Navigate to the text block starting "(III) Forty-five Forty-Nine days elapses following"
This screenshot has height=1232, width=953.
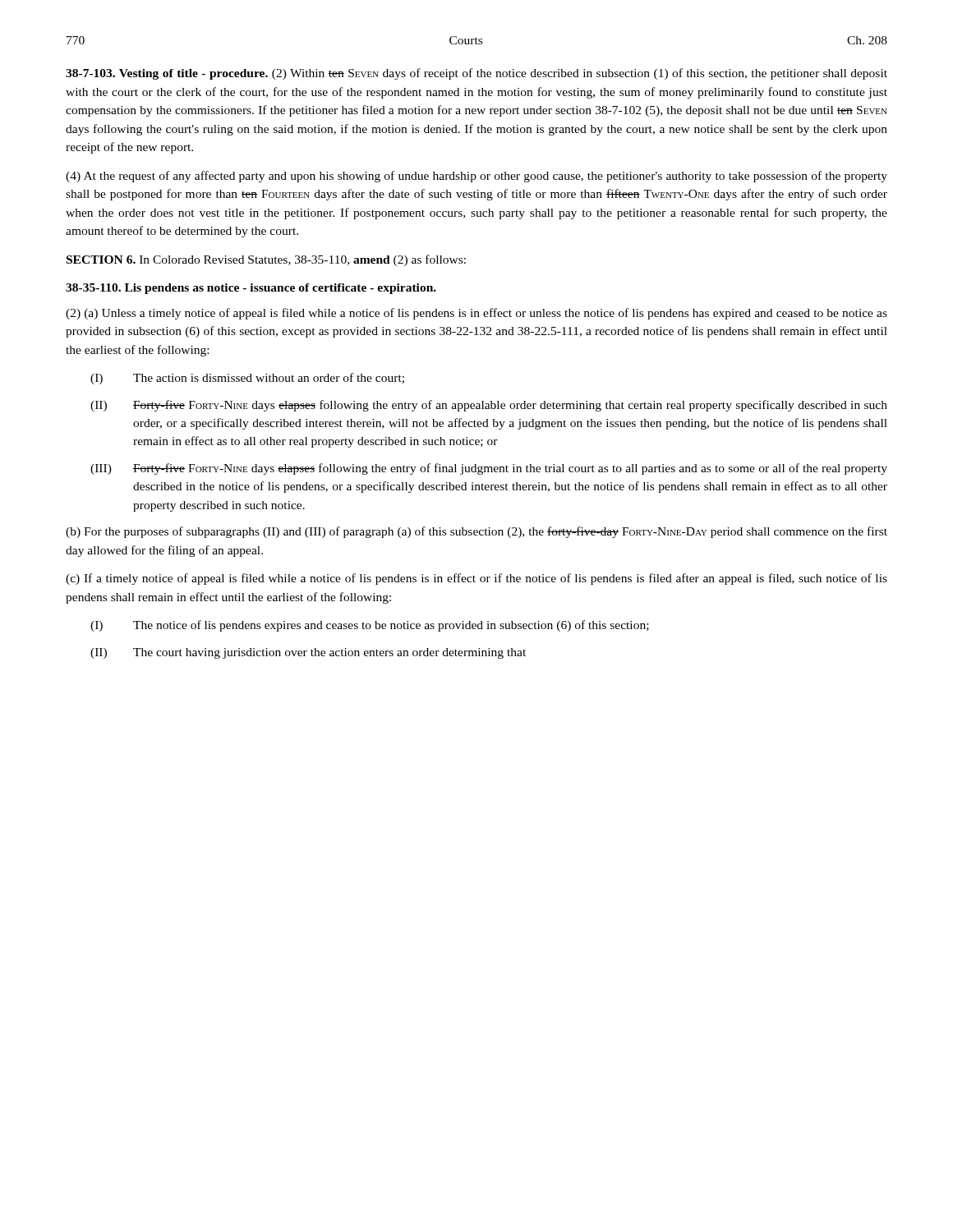pos(489,487)
